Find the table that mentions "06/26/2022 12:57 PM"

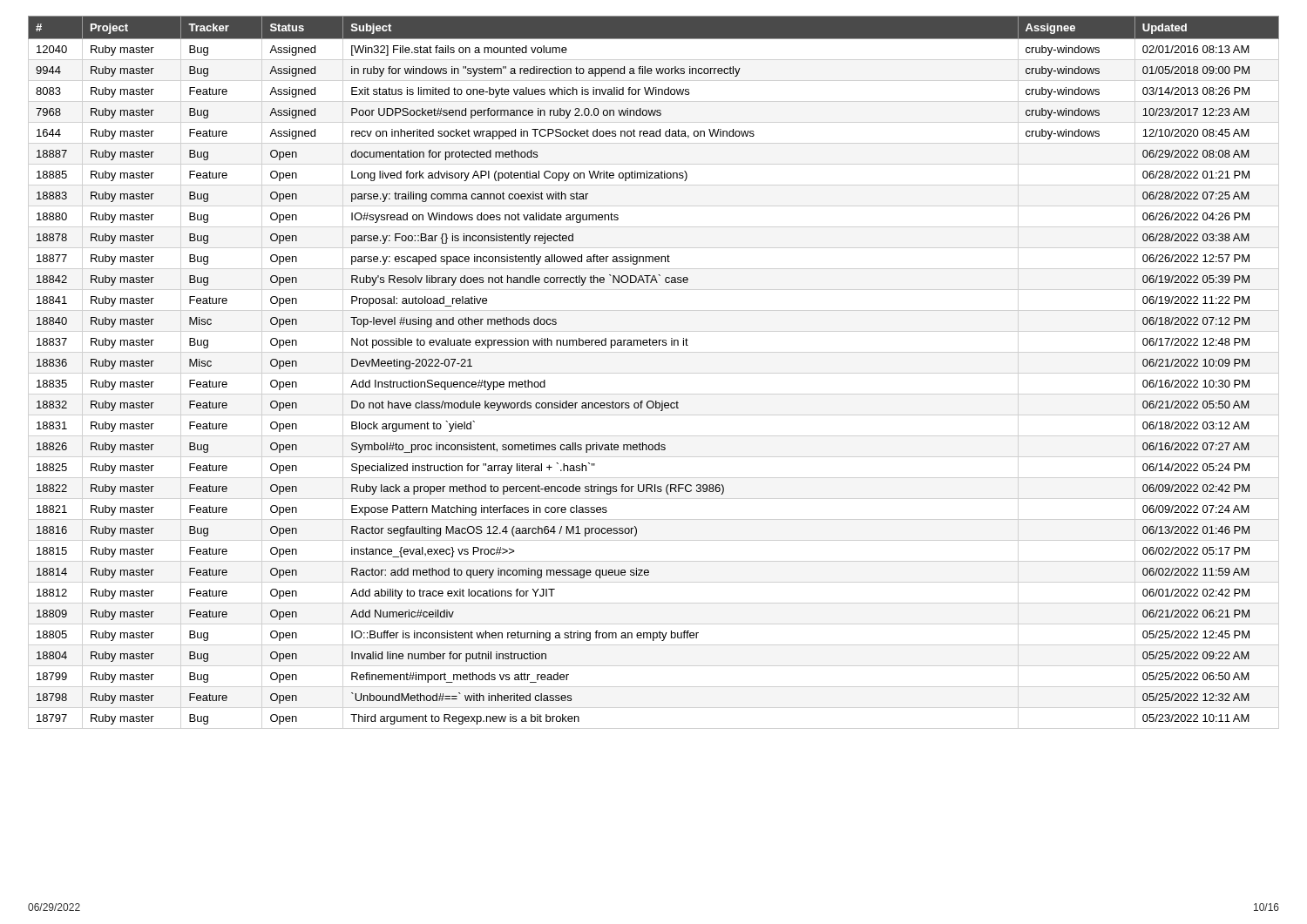point(654,372)
